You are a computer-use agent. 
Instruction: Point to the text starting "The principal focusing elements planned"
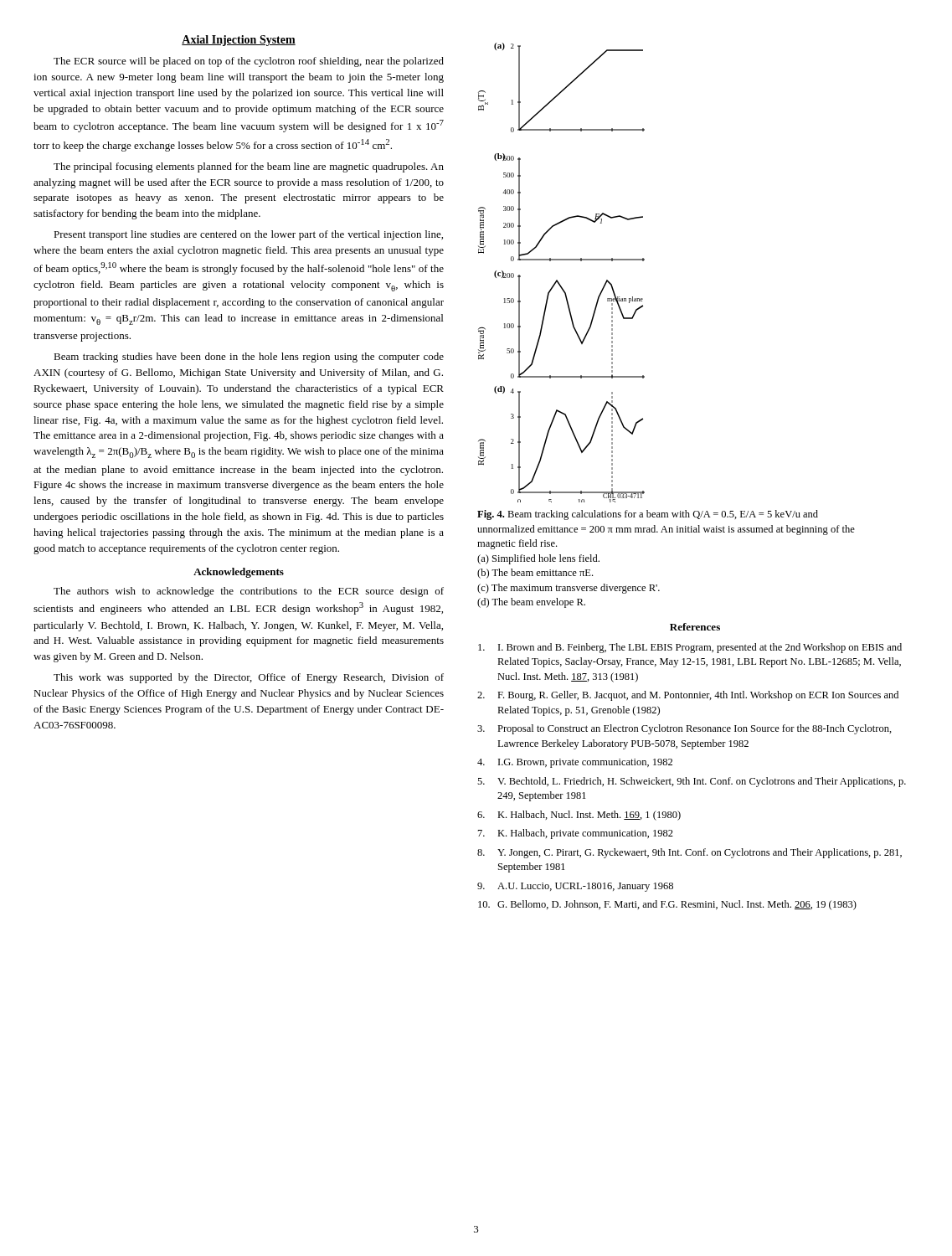[239, 190]
